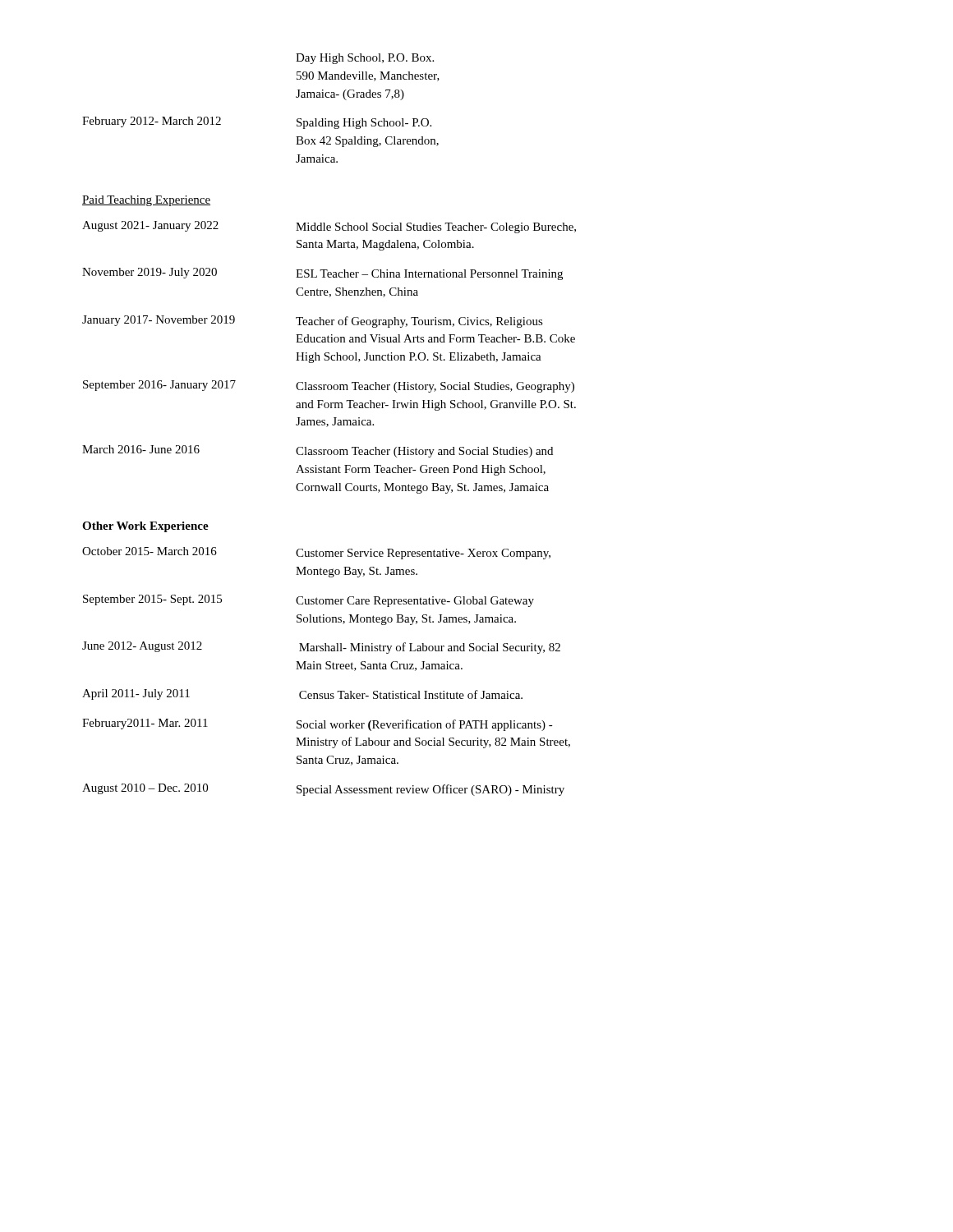Locate the list item containing "August 2021- January 2022"
The height and width of the screenshot is (1232, 953).
click(x=476, y=236)
